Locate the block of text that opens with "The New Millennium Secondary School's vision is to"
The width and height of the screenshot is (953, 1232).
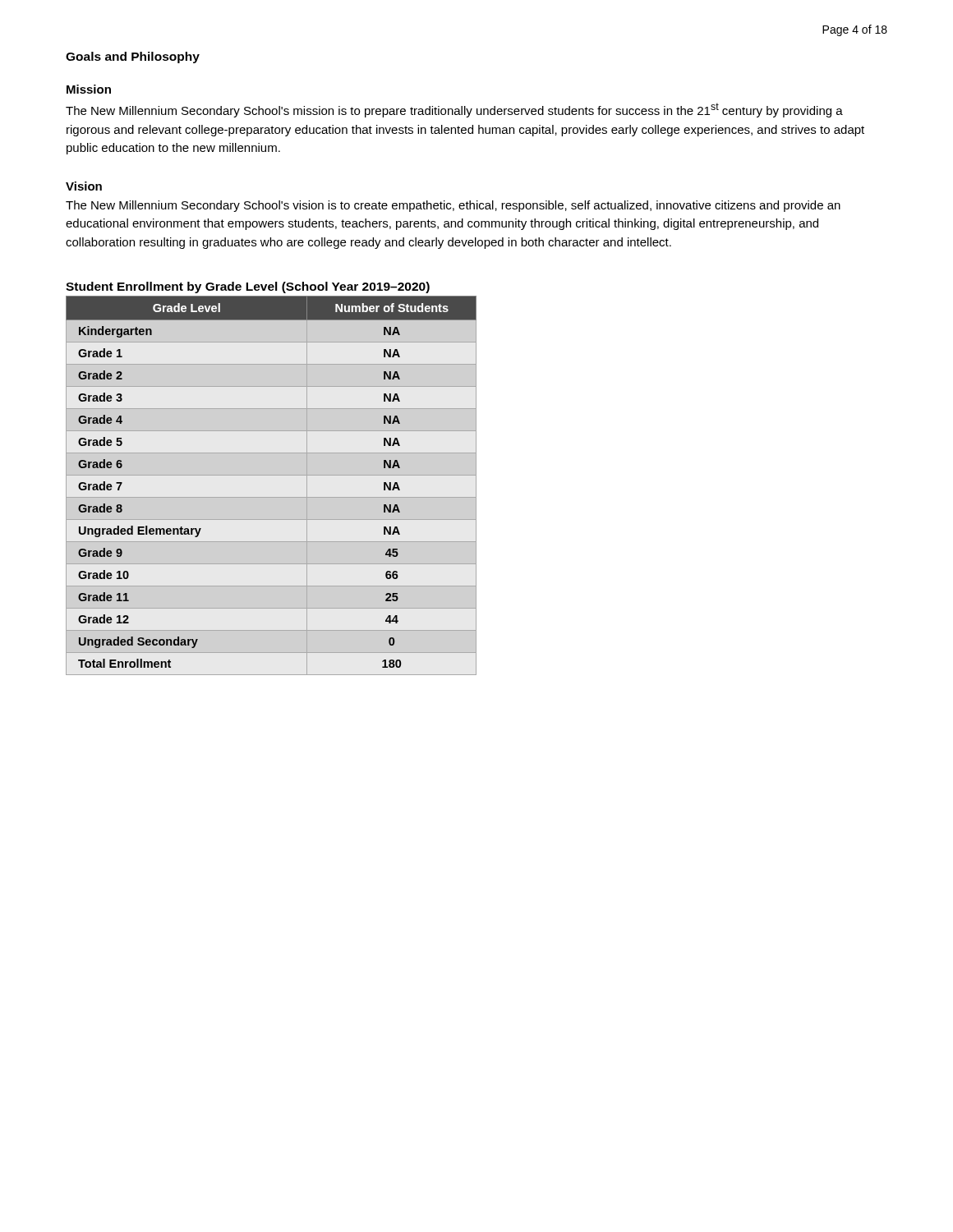(x=453, y=223)
